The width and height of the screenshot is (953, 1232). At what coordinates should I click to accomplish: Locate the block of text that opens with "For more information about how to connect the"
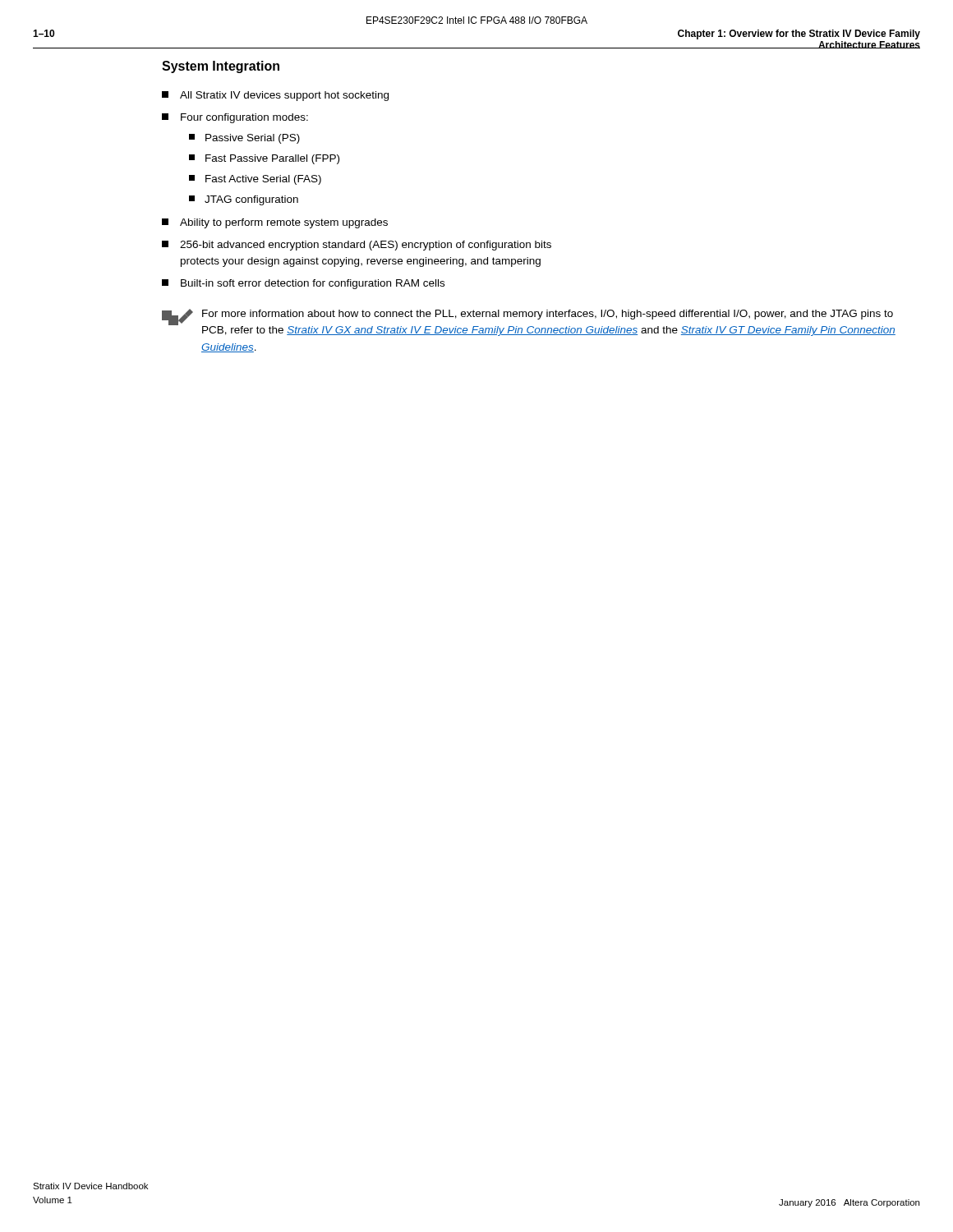(533, 331)
